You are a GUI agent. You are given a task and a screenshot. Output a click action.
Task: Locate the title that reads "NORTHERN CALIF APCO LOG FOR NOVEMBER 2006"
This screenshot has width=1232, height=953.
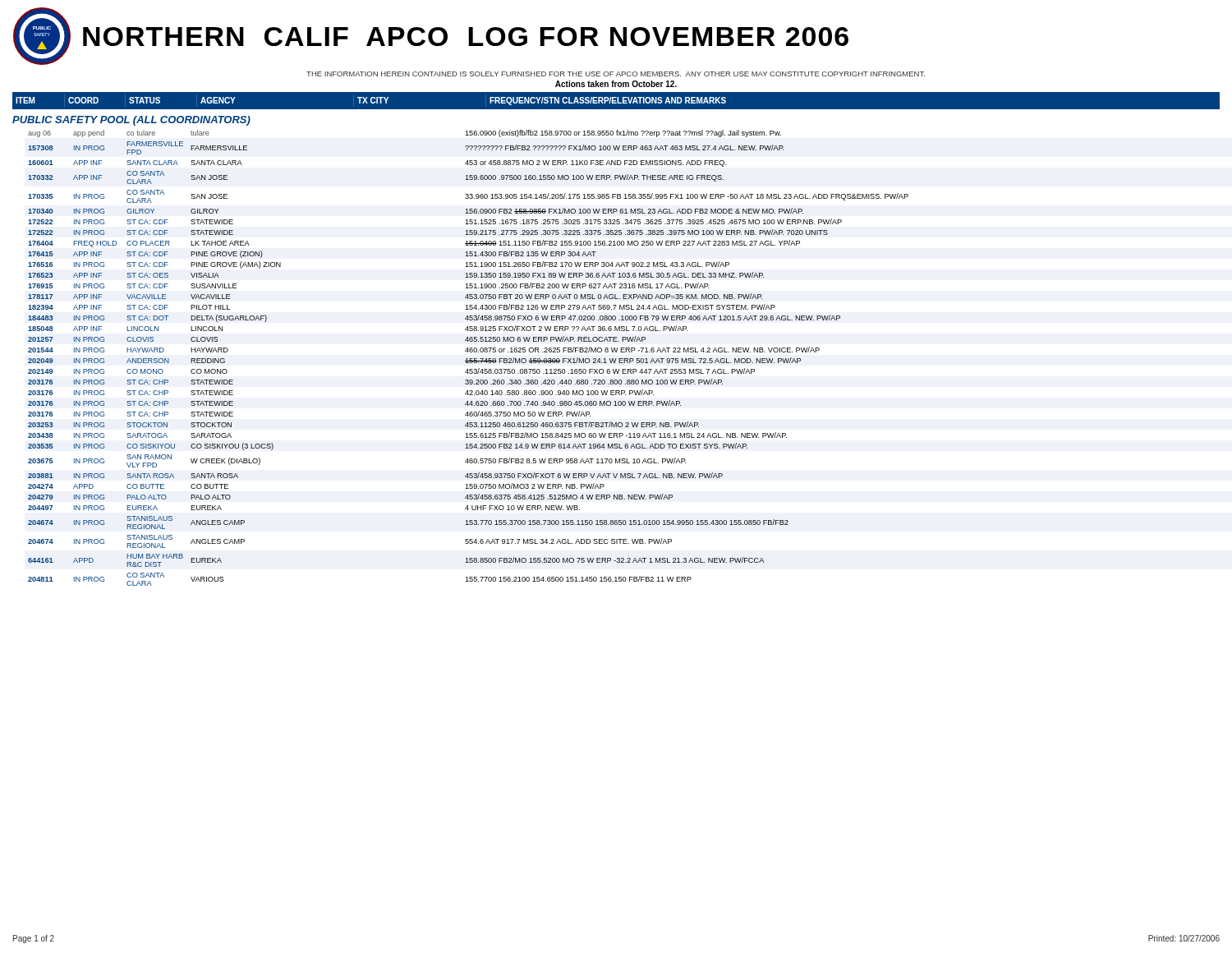point(466,36)
